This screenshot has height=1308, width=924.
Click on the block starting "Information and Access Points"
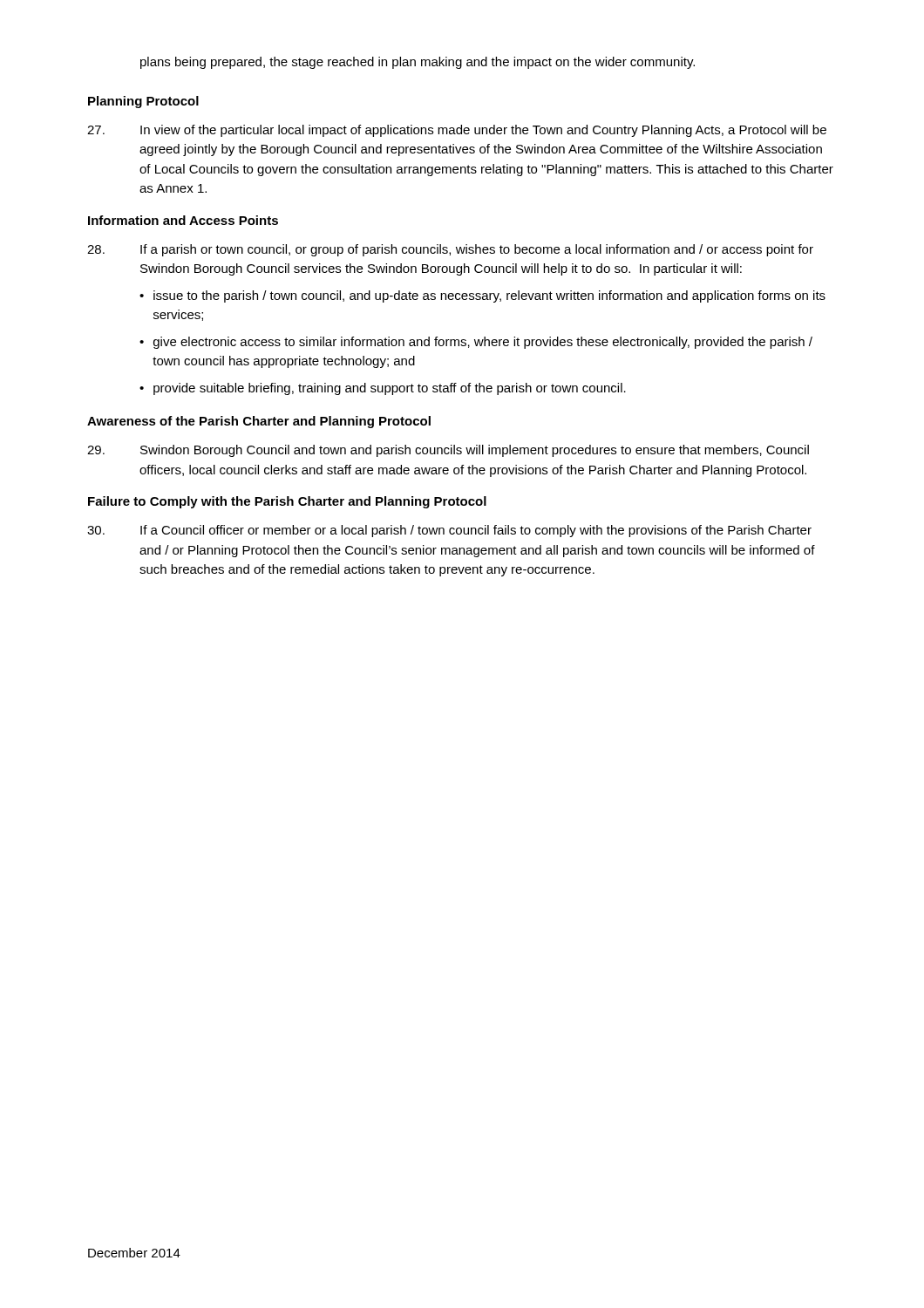183,220
